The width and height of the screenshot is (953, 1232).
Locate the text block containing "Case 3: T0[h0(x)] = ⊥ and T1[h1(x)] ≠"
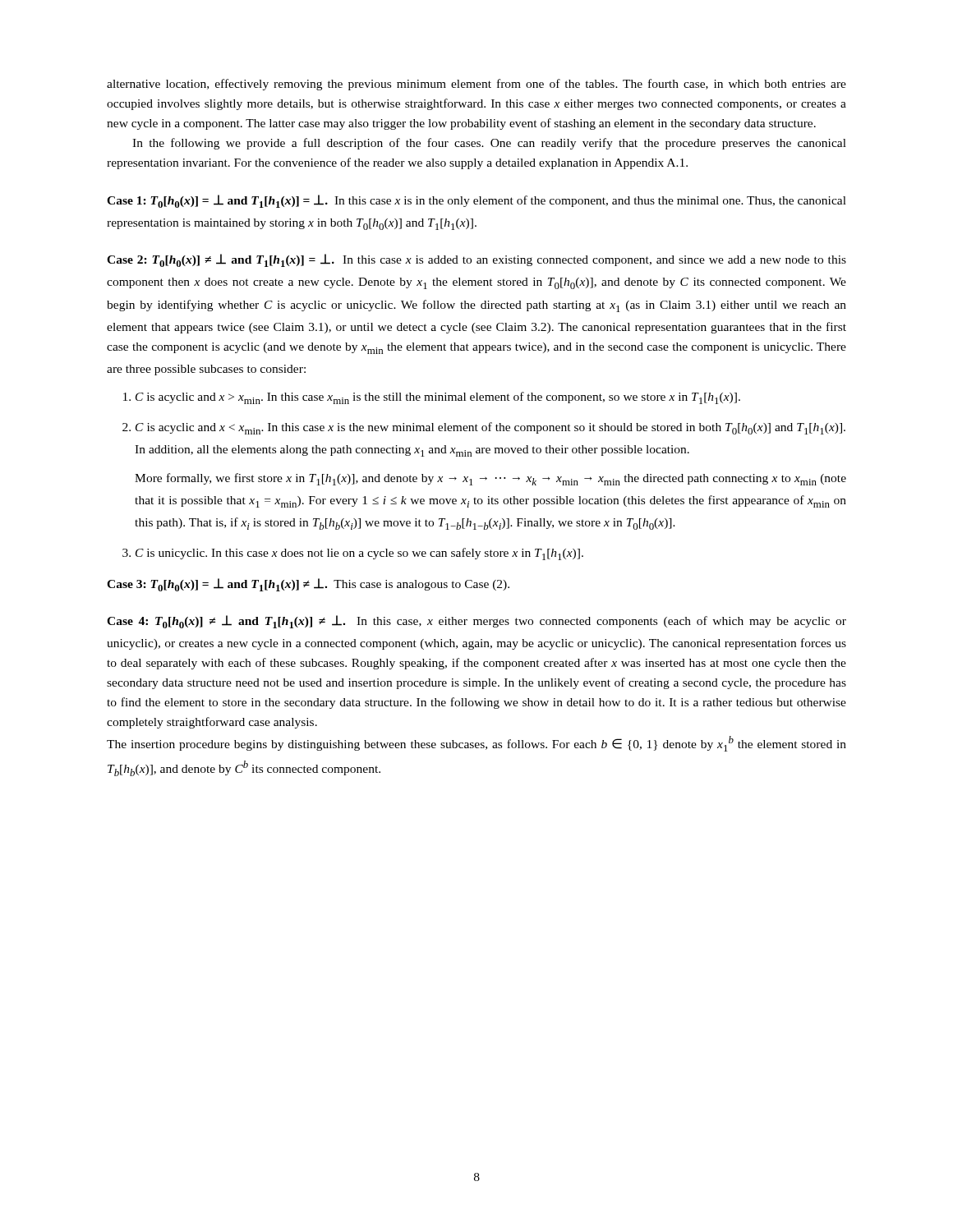476,585
